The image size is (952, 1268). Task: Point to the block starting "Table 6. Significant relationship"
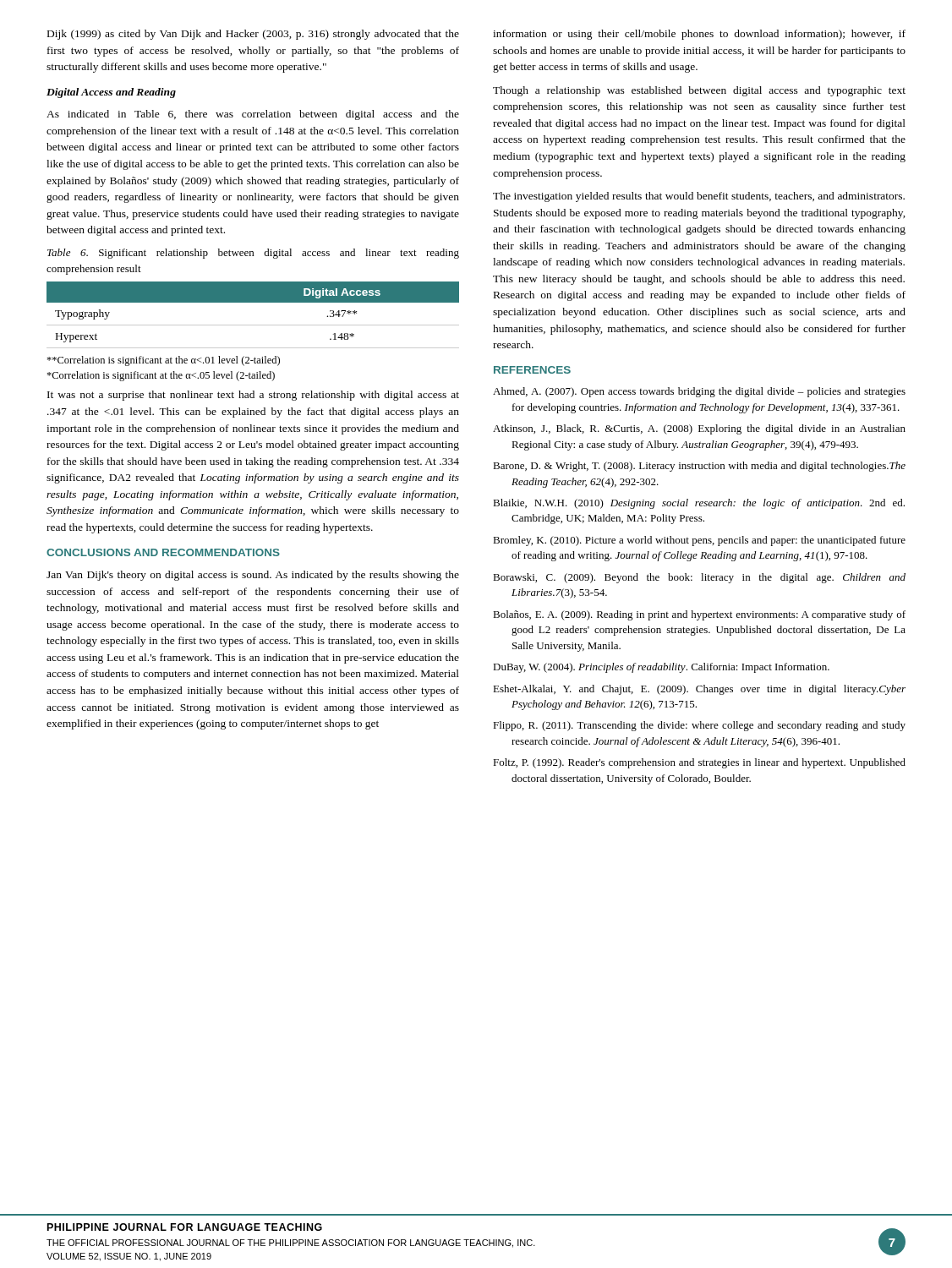coord(253,261)
